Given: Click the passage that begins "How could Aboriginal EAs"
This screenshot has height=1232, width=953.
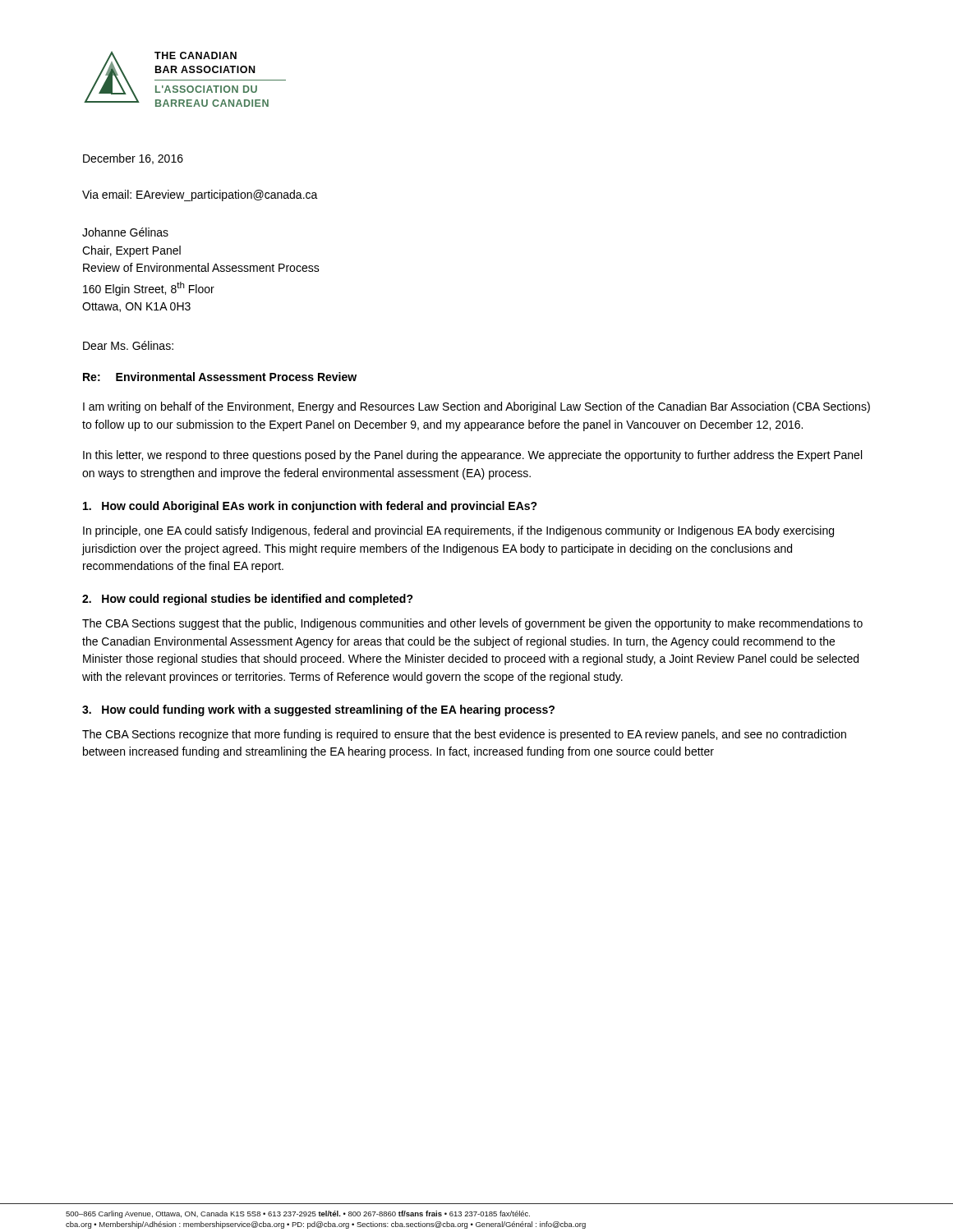Looking at the screenshot, I should tap(310, 506).
